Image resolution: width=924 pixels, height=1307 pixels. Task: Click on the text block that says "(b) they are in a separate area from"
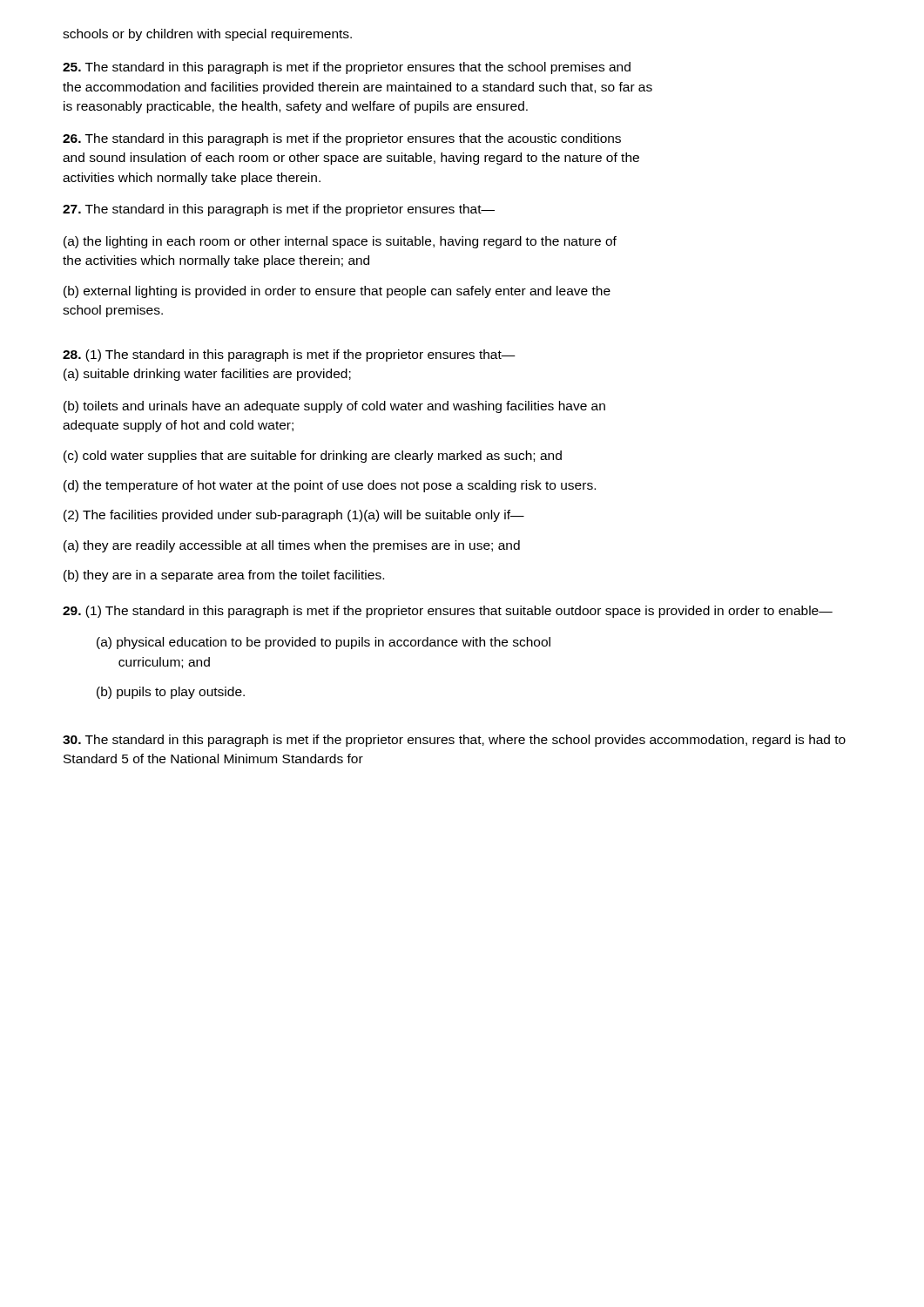[224, 575]
